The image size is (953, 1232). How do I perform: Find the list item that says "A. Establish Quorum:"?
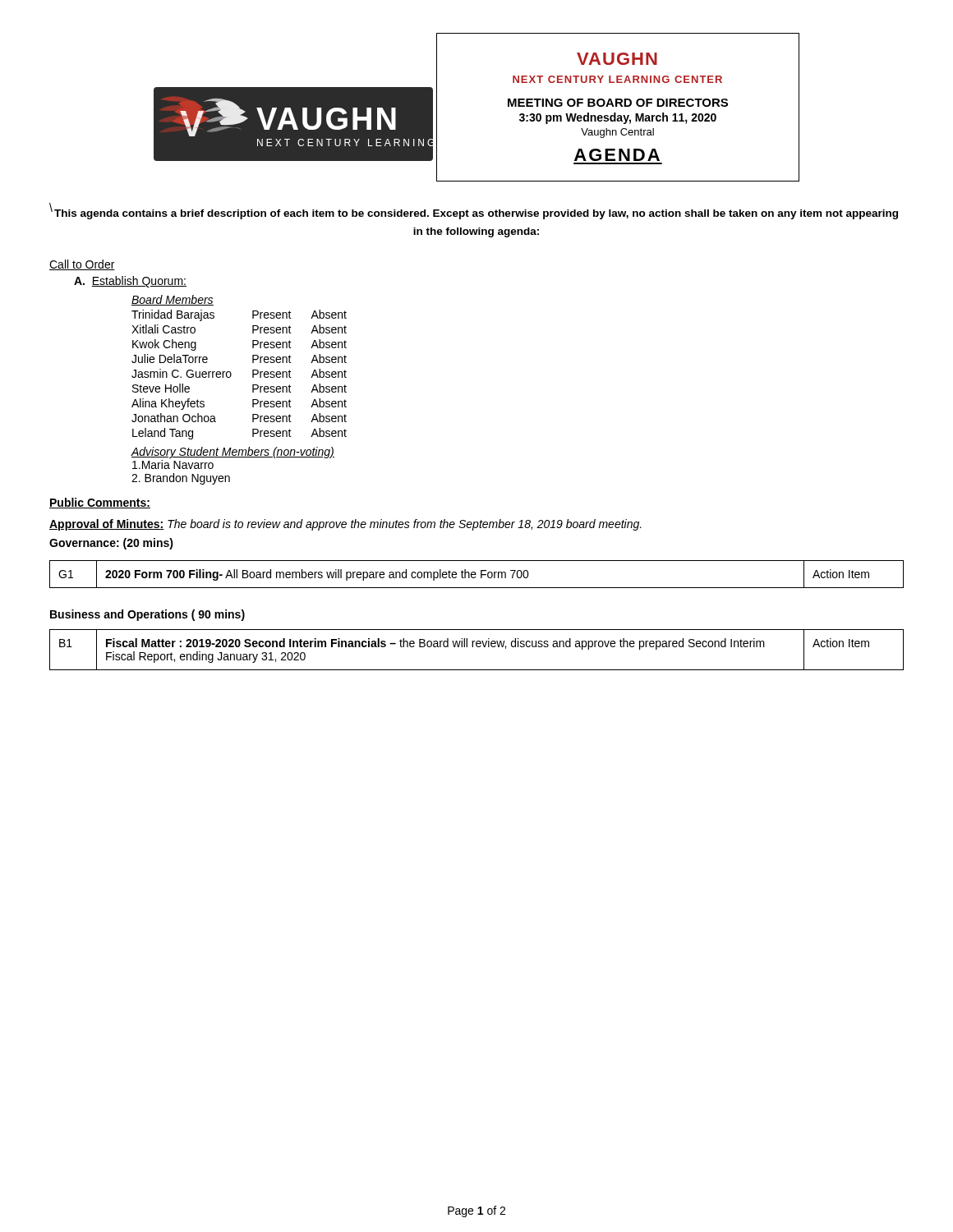coord(130,281)
